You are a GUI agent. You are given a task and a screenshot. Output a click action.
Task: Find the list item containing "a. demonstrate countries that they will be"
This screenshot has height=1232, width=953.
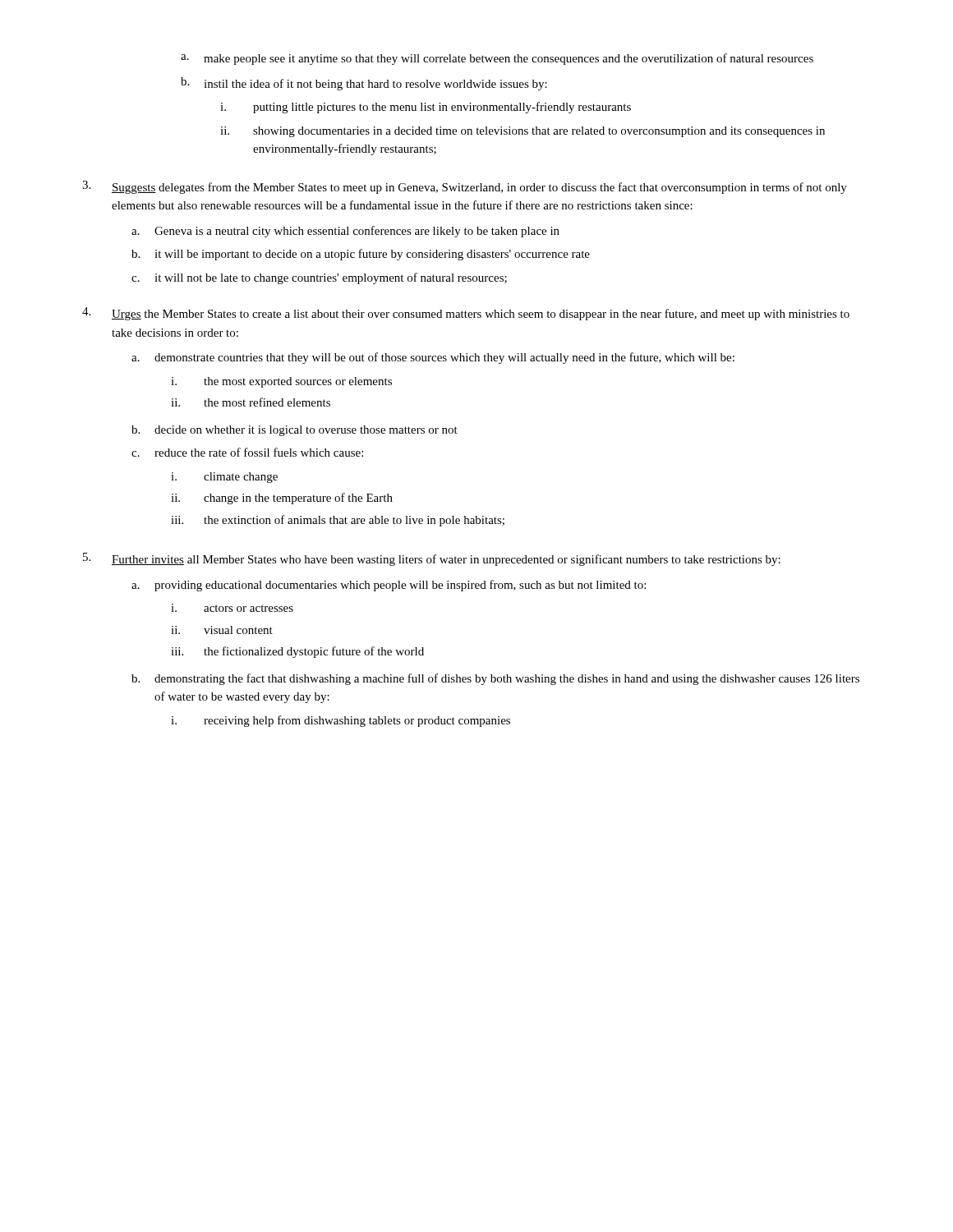pyautogui.click(x=433, y=358)
